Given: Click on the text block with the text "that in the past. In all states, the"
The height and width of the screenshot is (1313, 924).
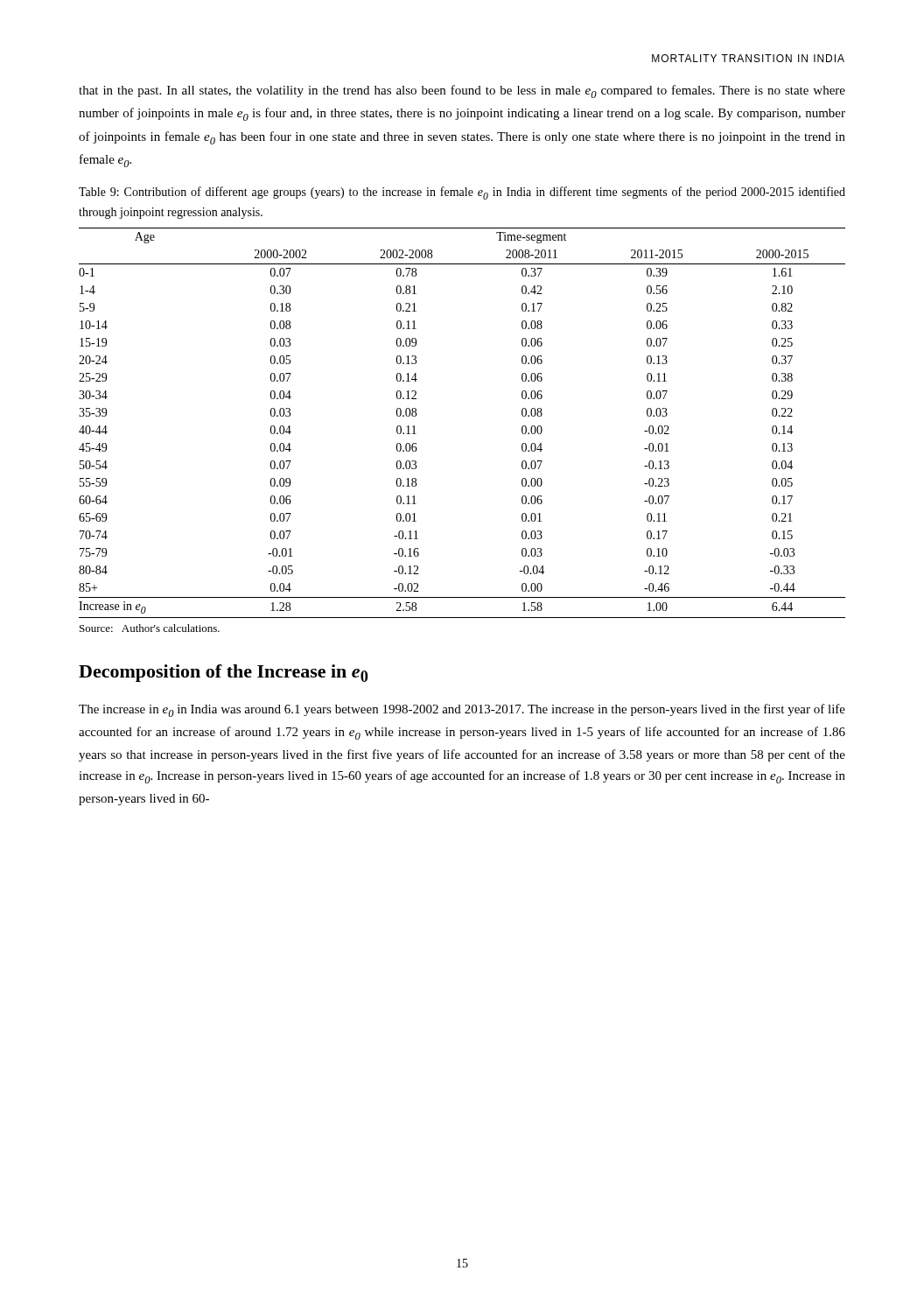Looking at the screenshot, I should (x=462, y=127).
